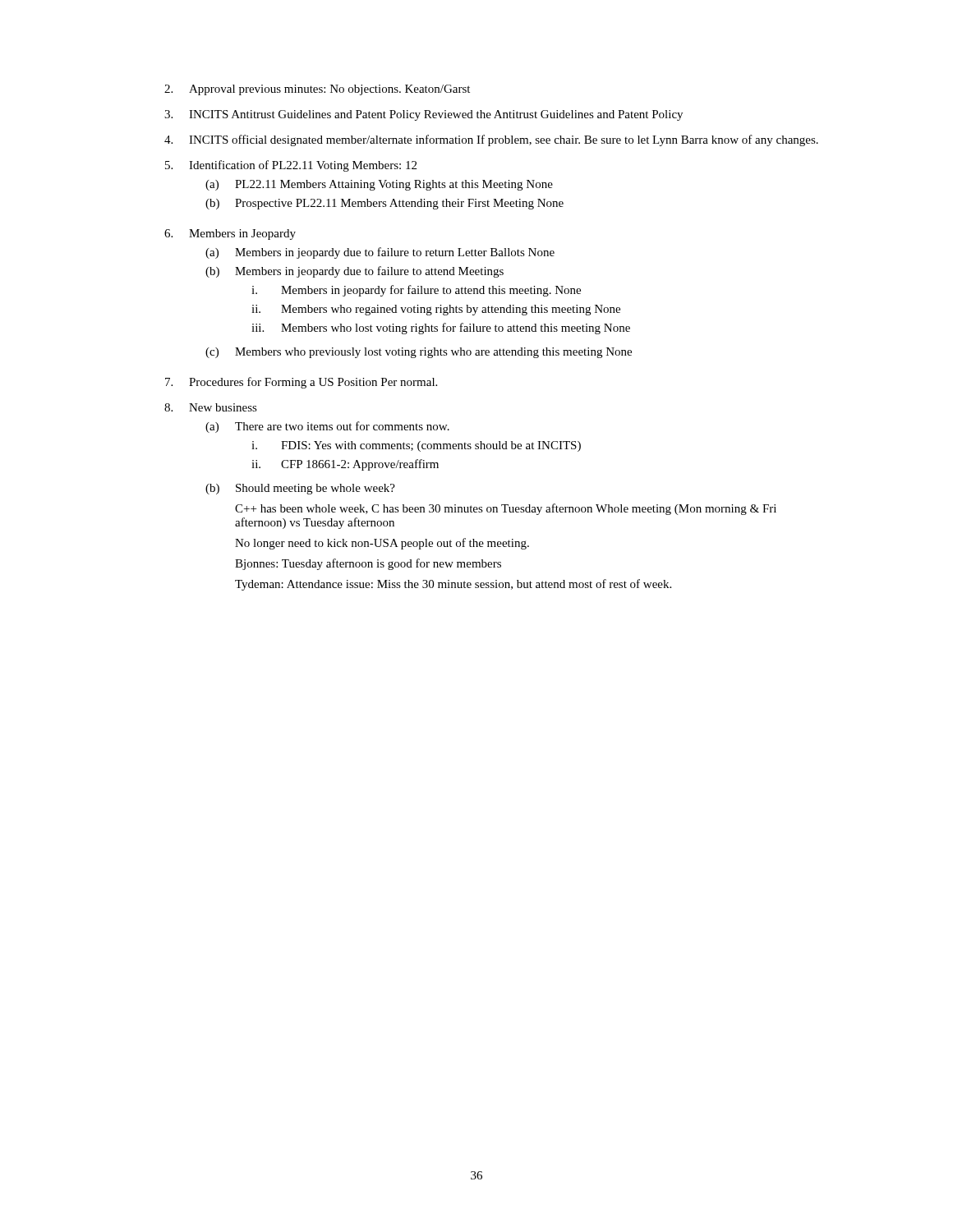Where is the passage that starts "6. Members in Jeopardy"?
The height and width of the screenshot is (1232, 953).
pyautogui.click(x=493, y=295)
